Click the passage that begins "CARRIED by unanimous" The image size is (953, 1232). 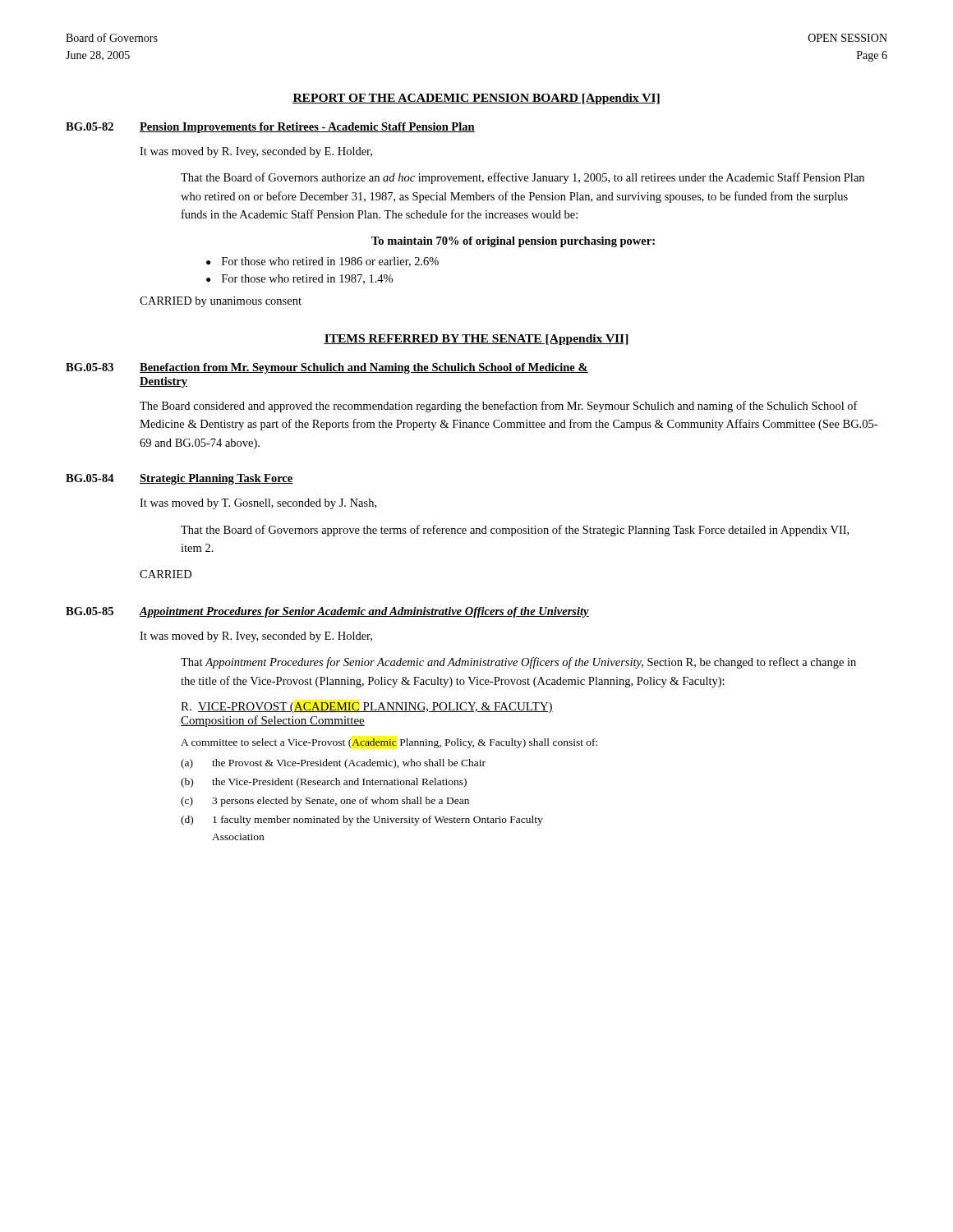click(x=221, y=300)
